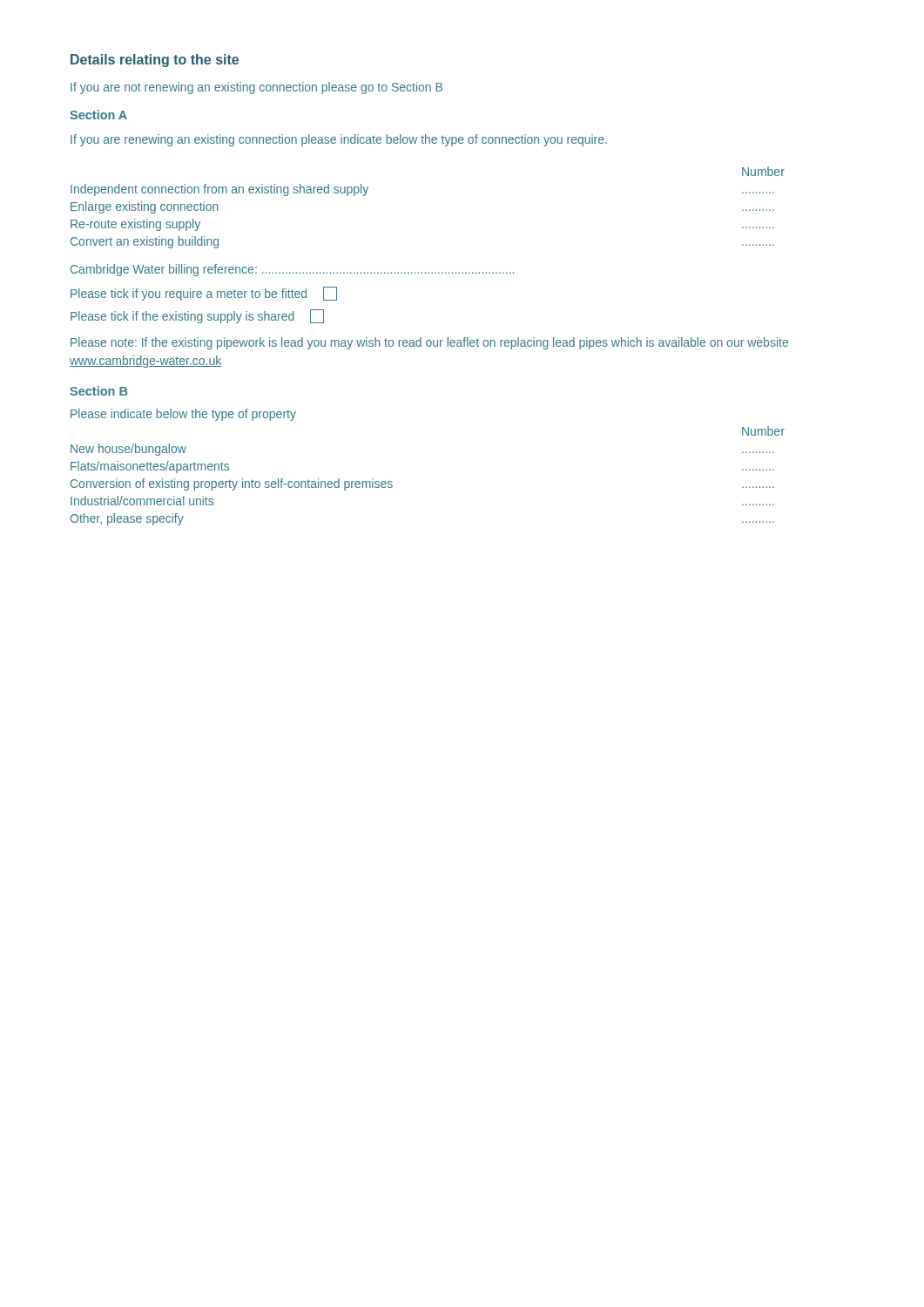Select the section header that reads "Details relating to"
This screenshot has height=1307, width=924.
(x=154, y=60)
